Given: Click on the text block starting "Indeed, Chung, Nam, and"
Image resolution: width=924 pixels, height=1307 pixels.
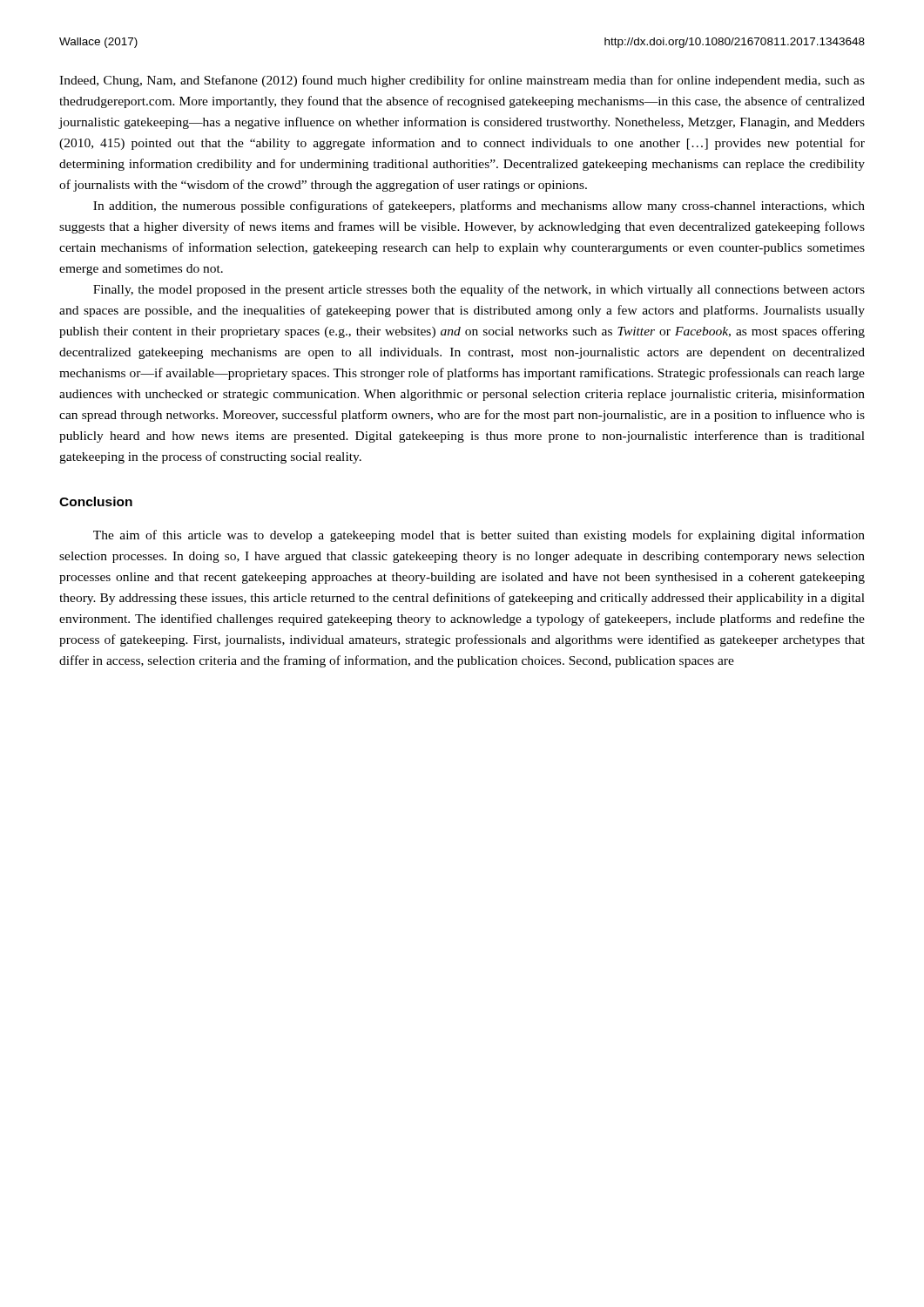Looking at the screenshot, I should coord(462,132).
